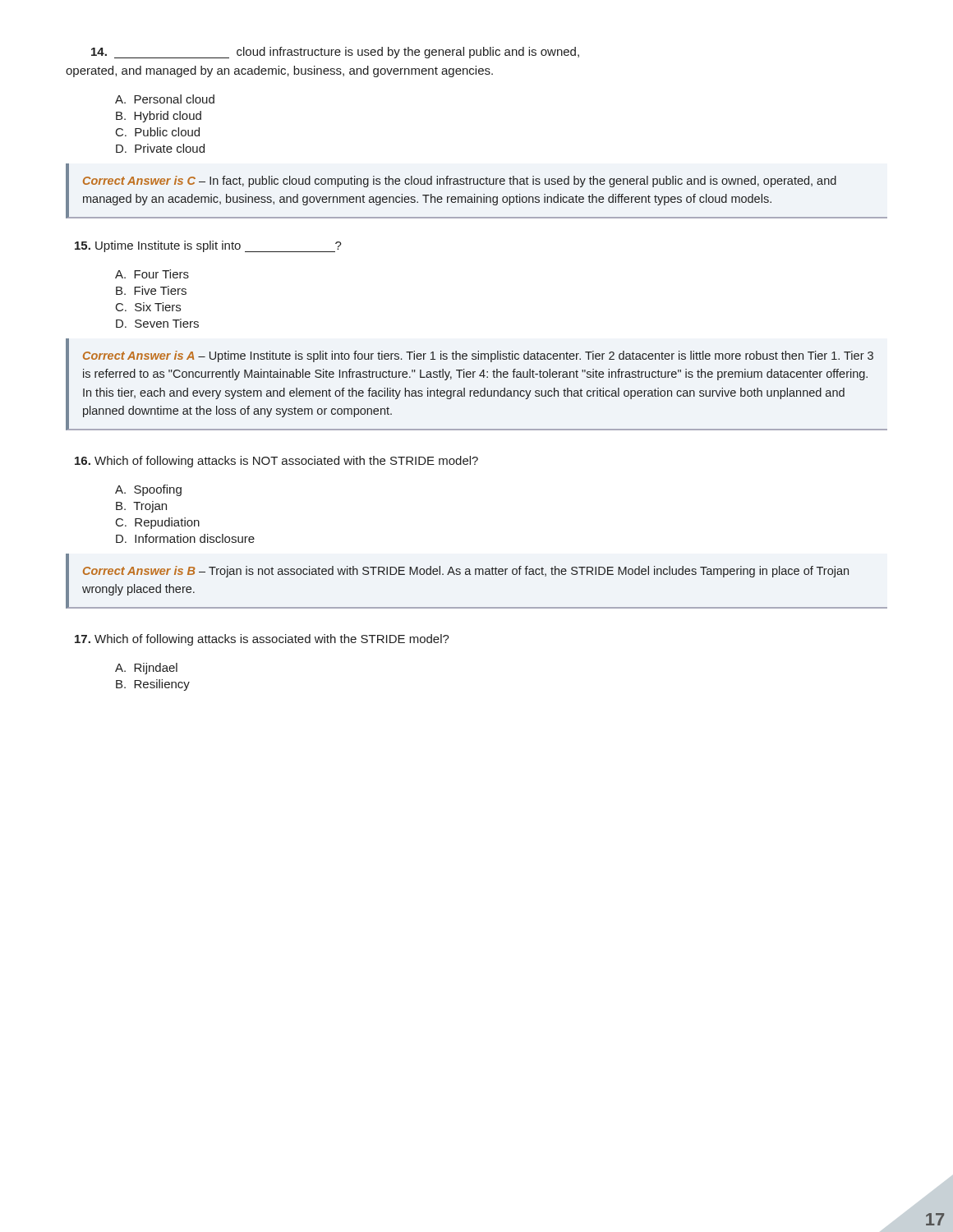This screenshot has width=953, height=1232.
Task: Find the list item that says "A. Four Tiers"
Action: click(152, 274)
